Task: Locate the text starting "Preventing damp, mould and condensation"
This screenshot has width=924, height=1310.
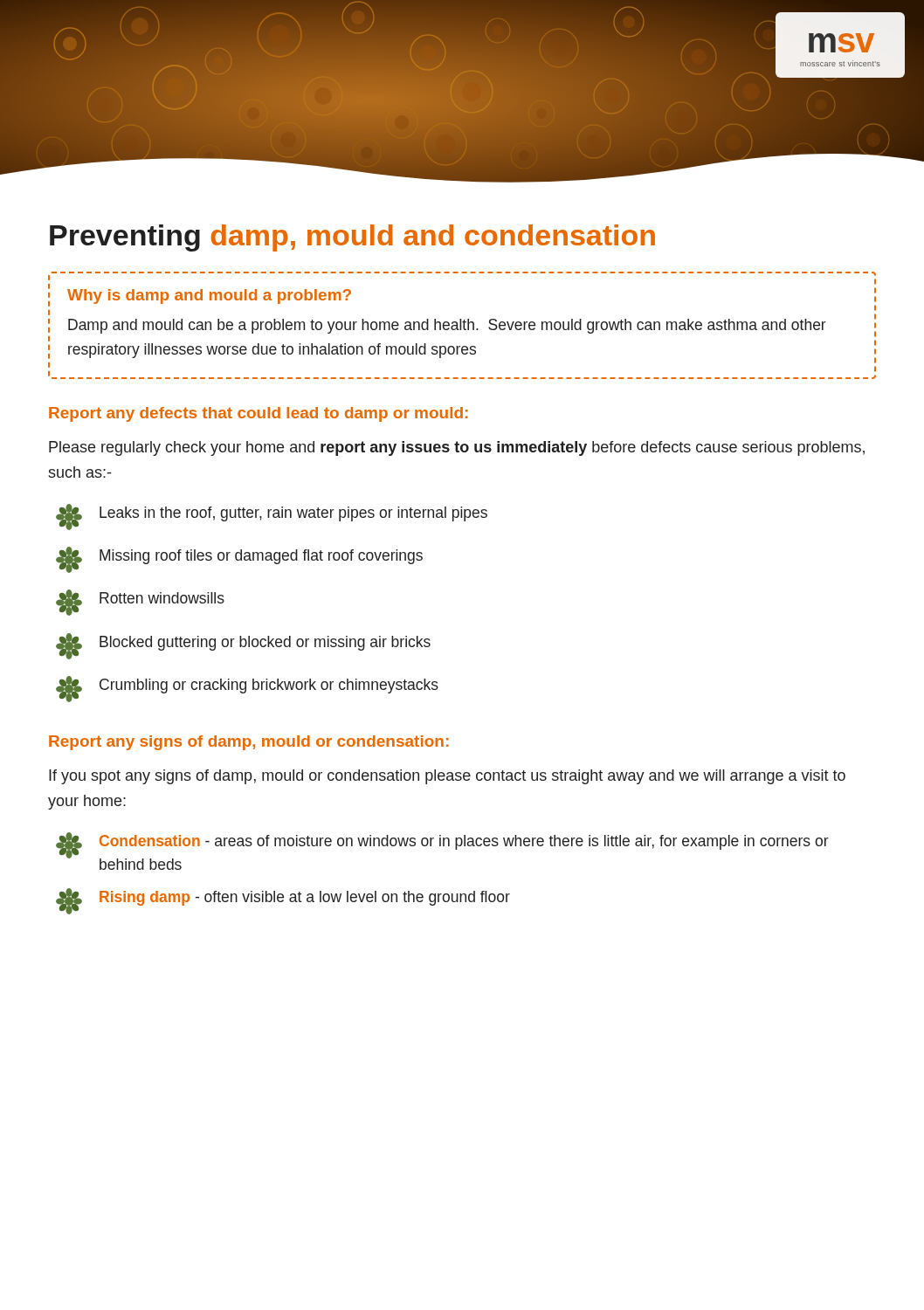Action: tap(352, 235)
